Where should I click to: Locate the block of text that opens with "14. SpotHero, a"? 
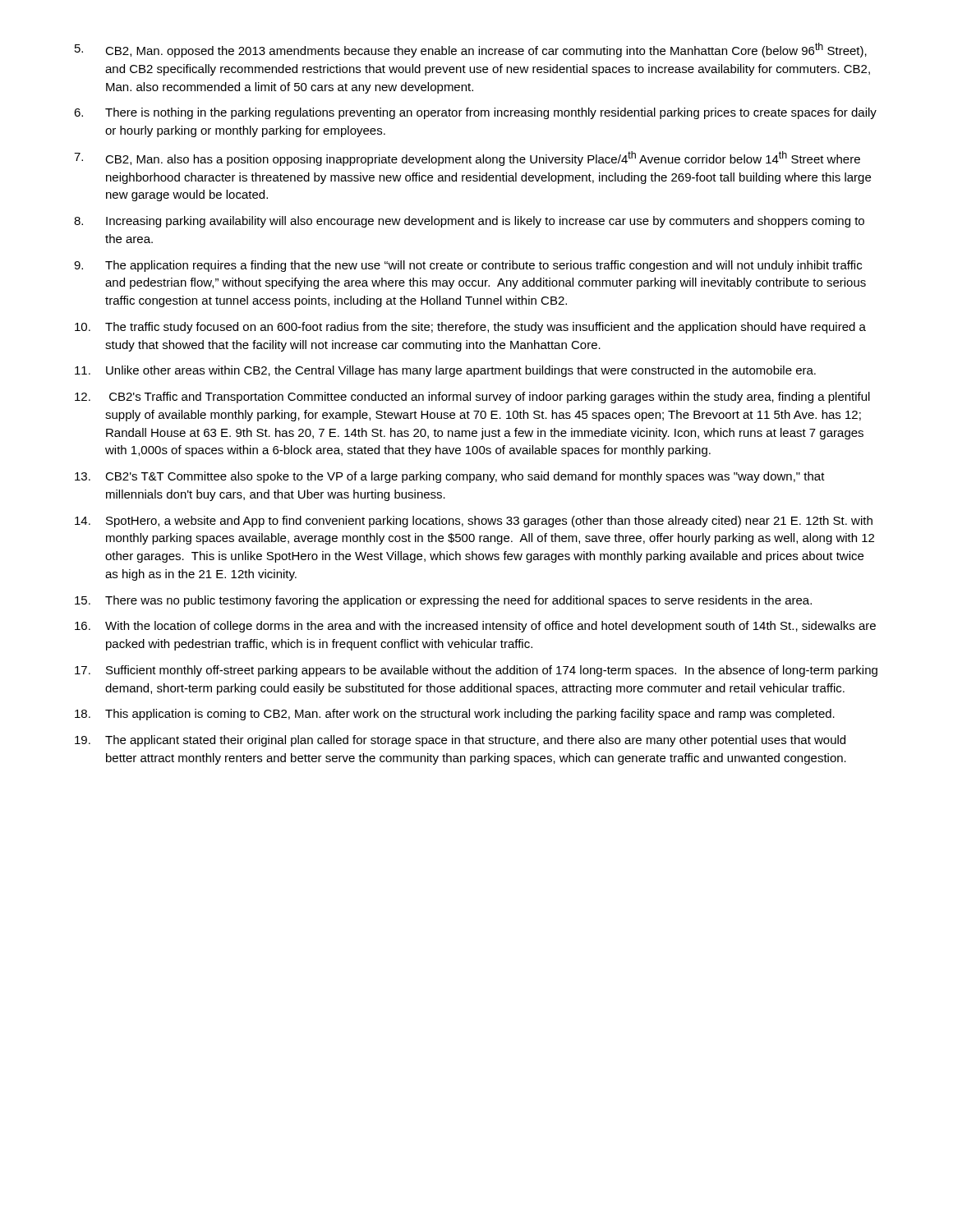tap(476, 547)
